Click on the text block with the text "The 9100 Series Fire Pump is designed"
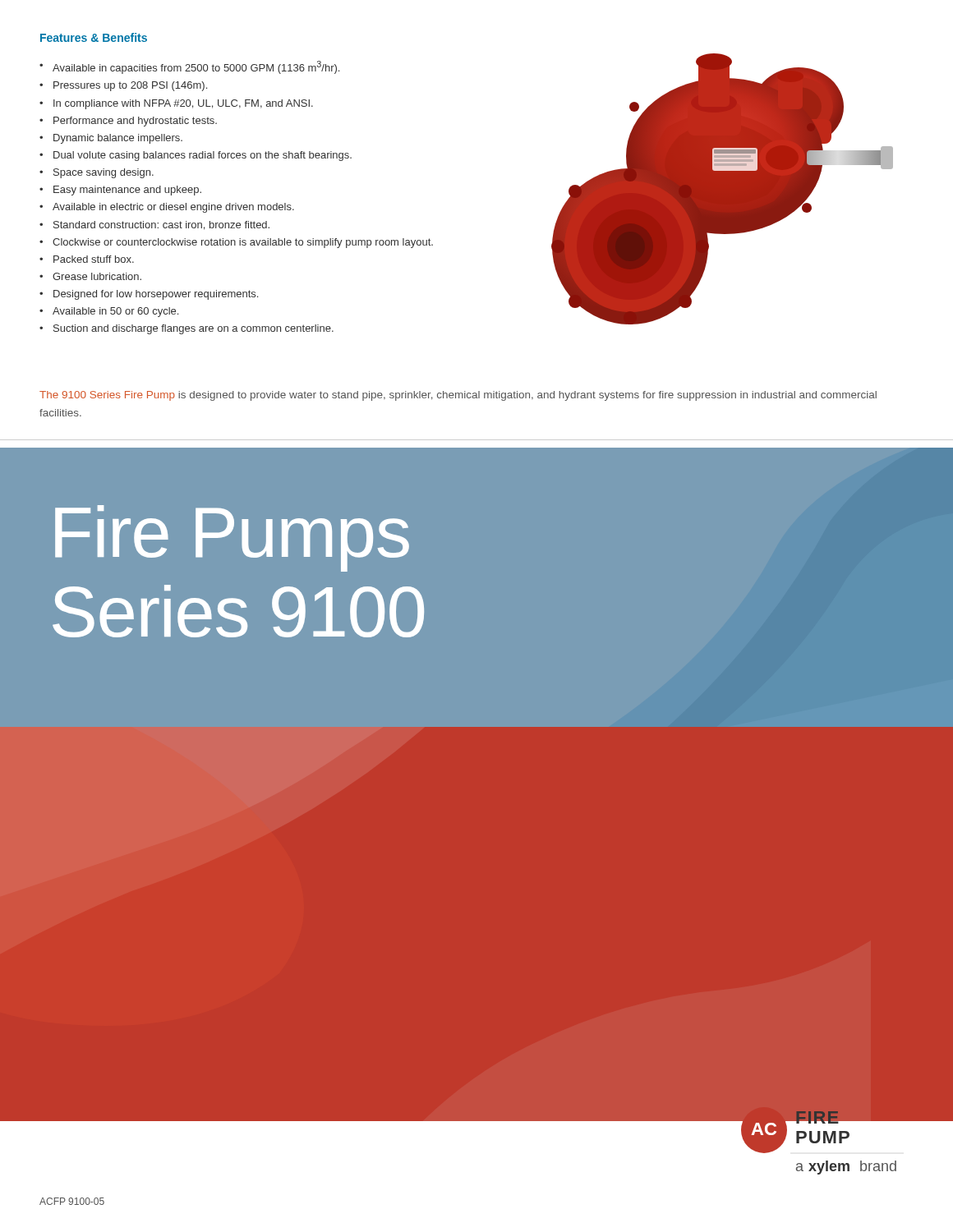 (x=458, y=403)
